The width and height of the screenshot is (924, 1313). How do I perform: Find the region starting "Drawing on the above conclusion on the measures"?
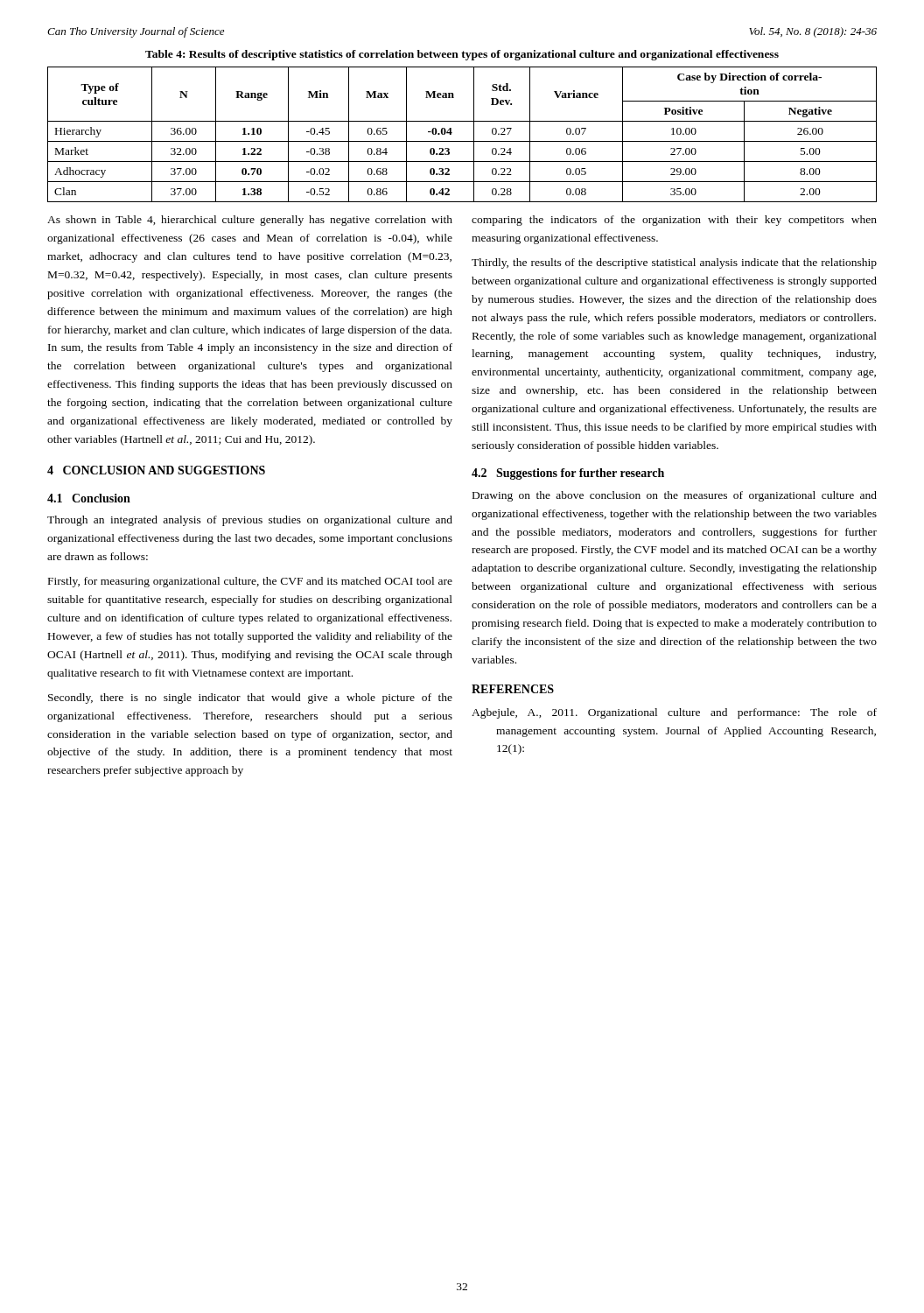pos(674,578)
